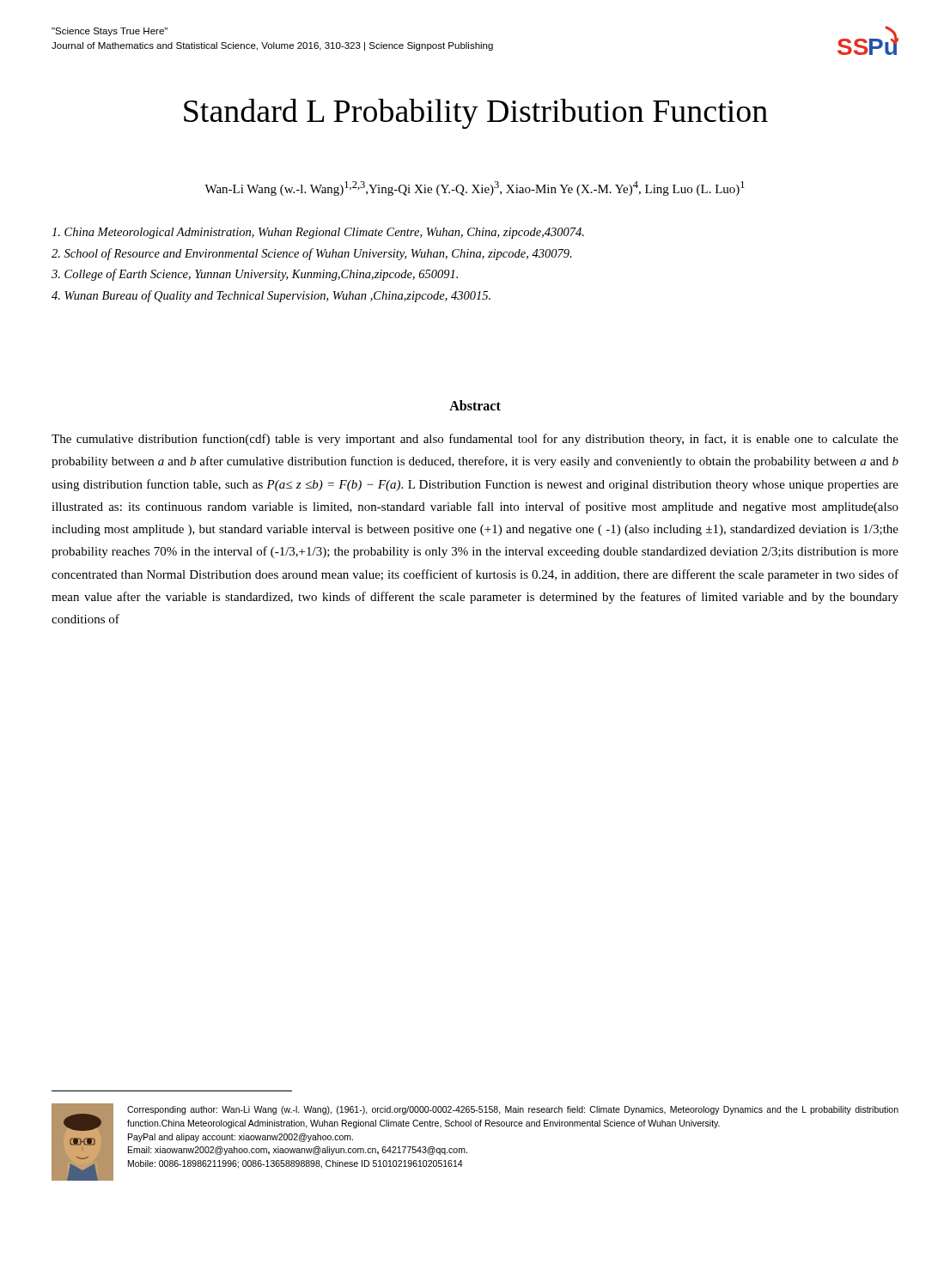The height and width of the screenshot is (1288, 950).
Task: Find the text block starting "China Meteorological Administration, Wuhan"
Action: point(318,232)
